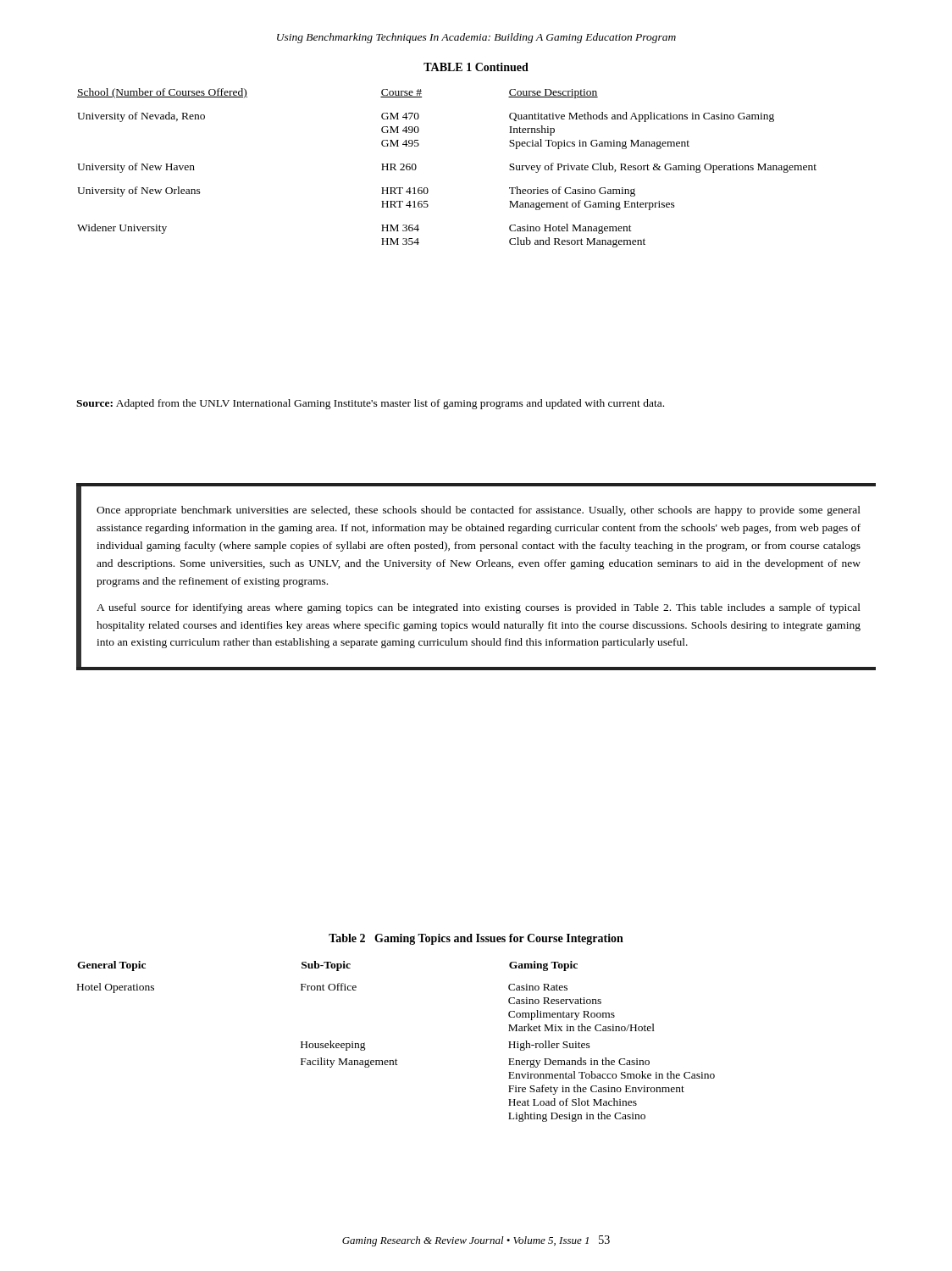The image size is (952, 1271).
Task: Point to the block beginning "Once appropriate benchmark"
Action: 479,577
